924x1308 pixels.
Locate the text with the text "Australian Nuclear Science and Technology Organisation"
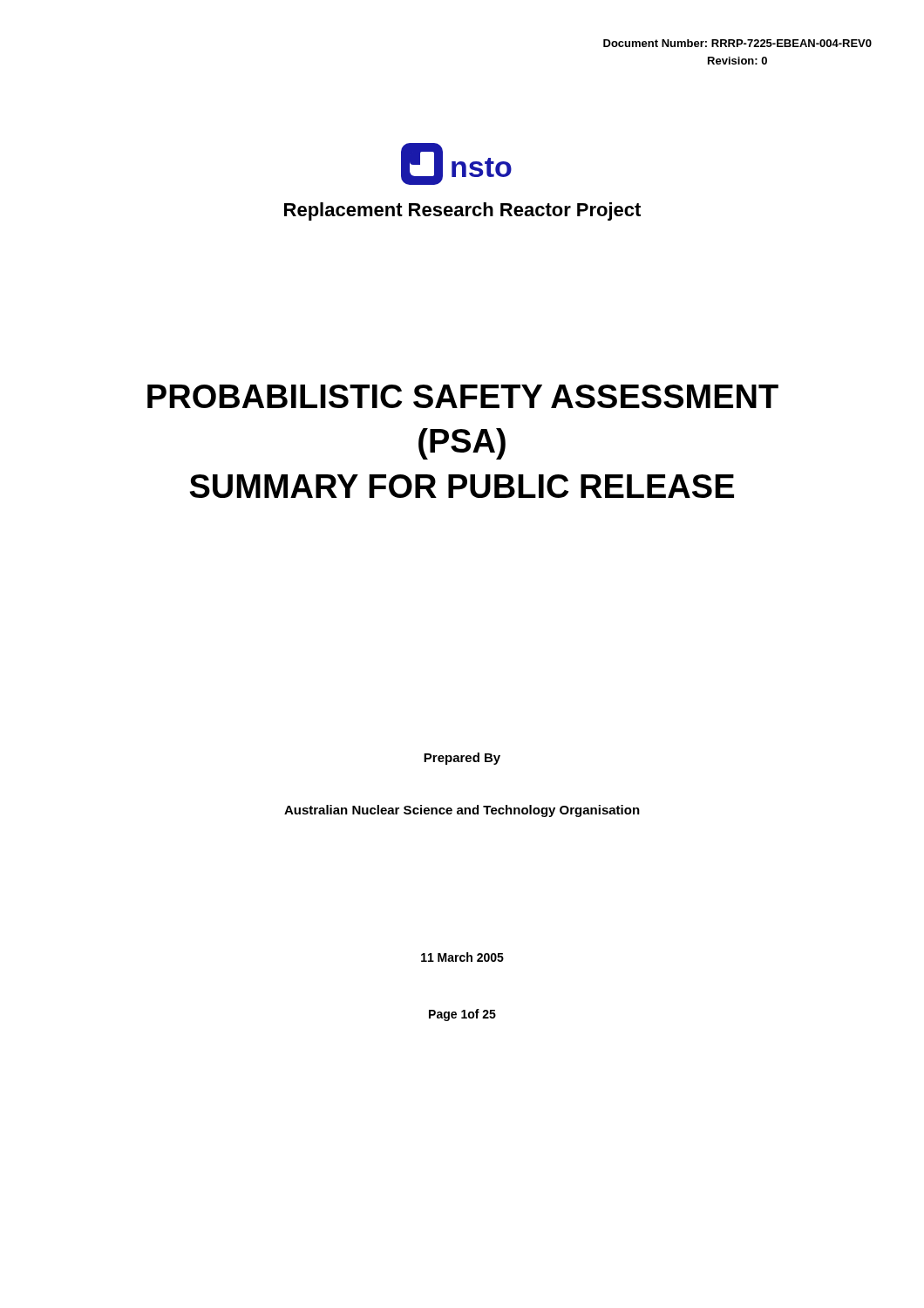click(x=462, y=810)
